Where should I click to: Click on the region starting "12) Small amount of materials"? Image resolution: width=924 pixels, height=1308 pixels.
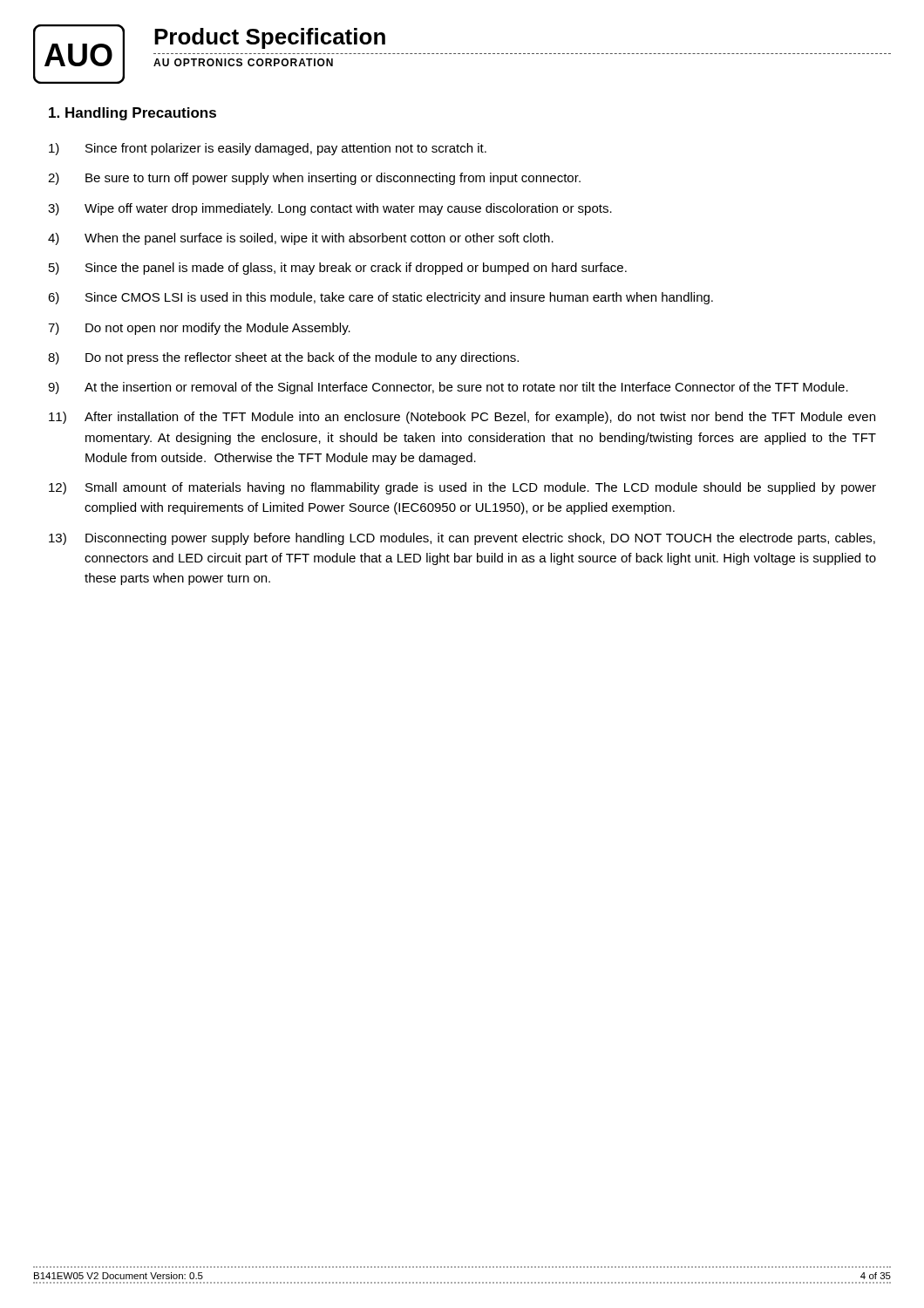tap(462, 497)
